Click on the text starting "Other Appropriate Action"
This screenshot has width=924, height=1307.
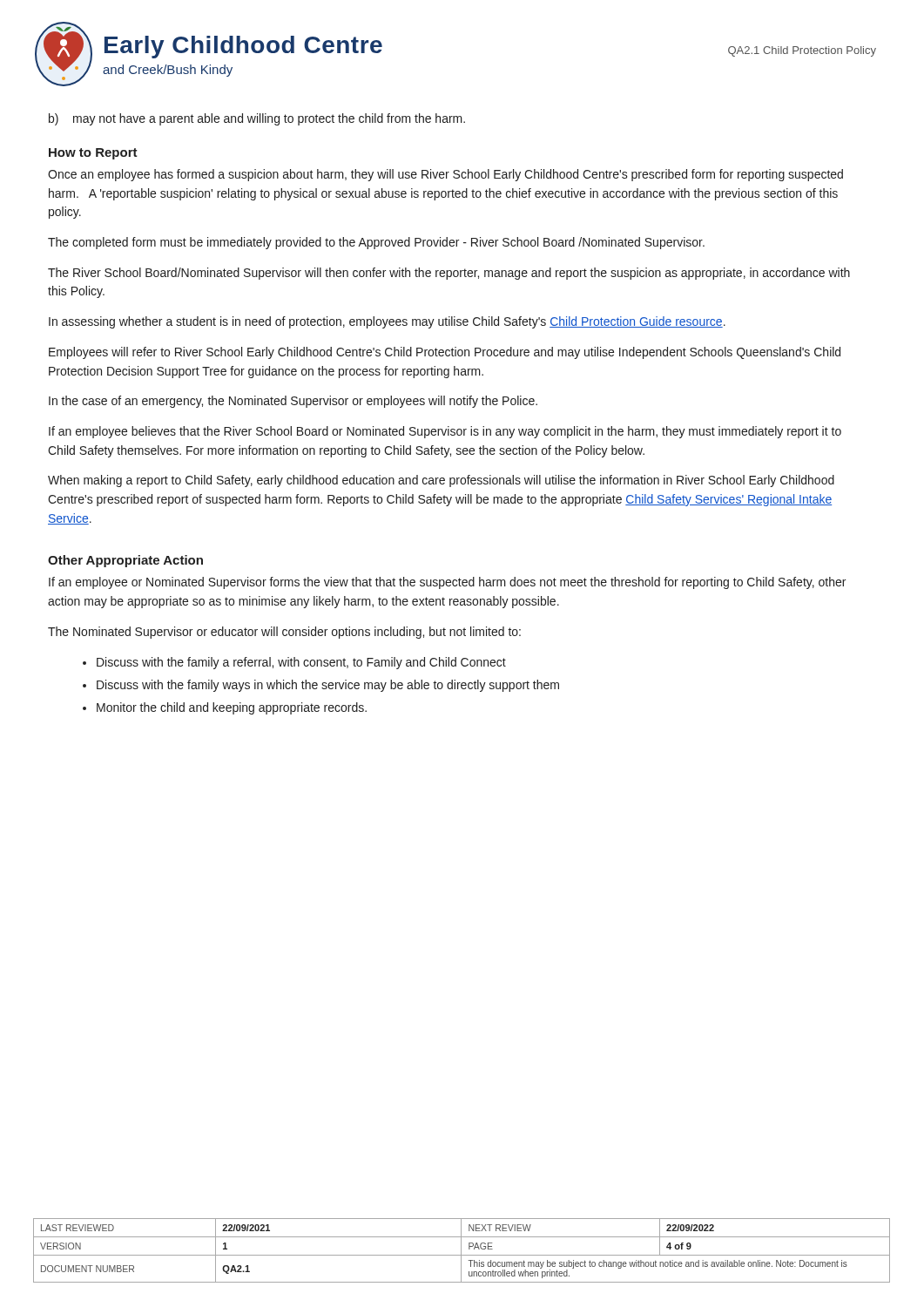point(126,560)
